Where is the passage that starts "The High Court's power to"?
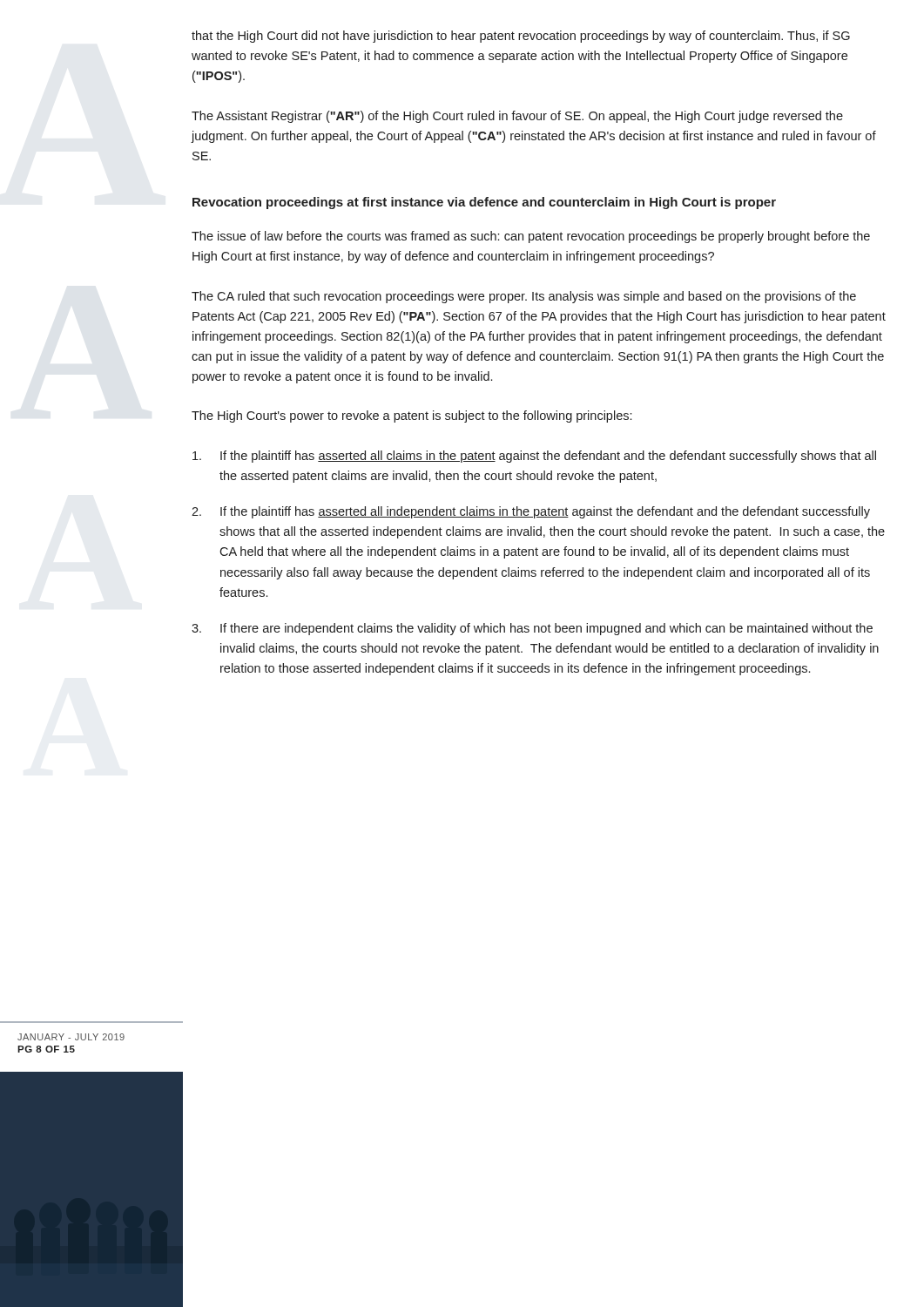The height and width of the screenshot is (1307, 924). [412, 416]
